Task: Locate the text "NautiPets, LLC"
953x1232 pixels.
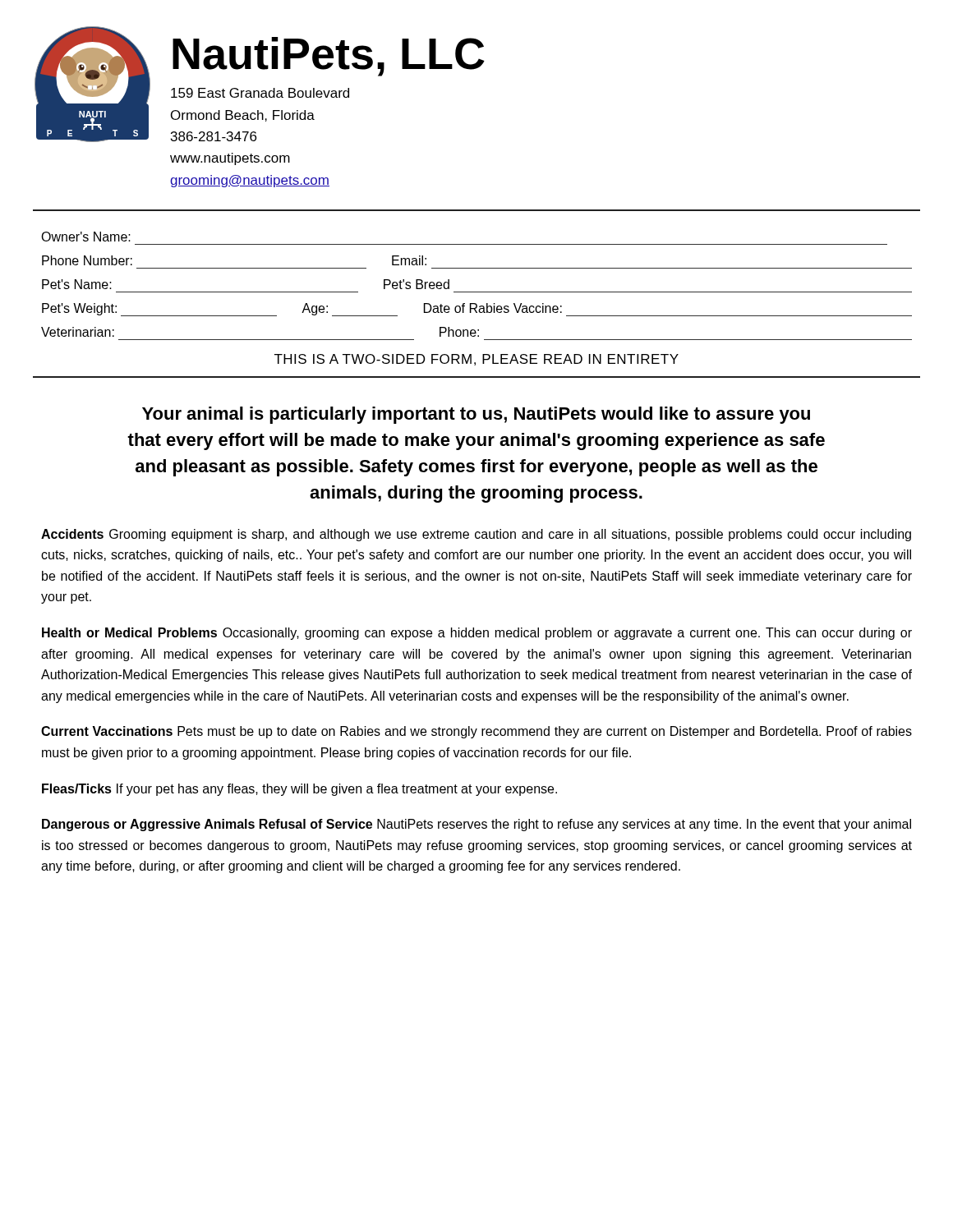Action: (328, 54)
